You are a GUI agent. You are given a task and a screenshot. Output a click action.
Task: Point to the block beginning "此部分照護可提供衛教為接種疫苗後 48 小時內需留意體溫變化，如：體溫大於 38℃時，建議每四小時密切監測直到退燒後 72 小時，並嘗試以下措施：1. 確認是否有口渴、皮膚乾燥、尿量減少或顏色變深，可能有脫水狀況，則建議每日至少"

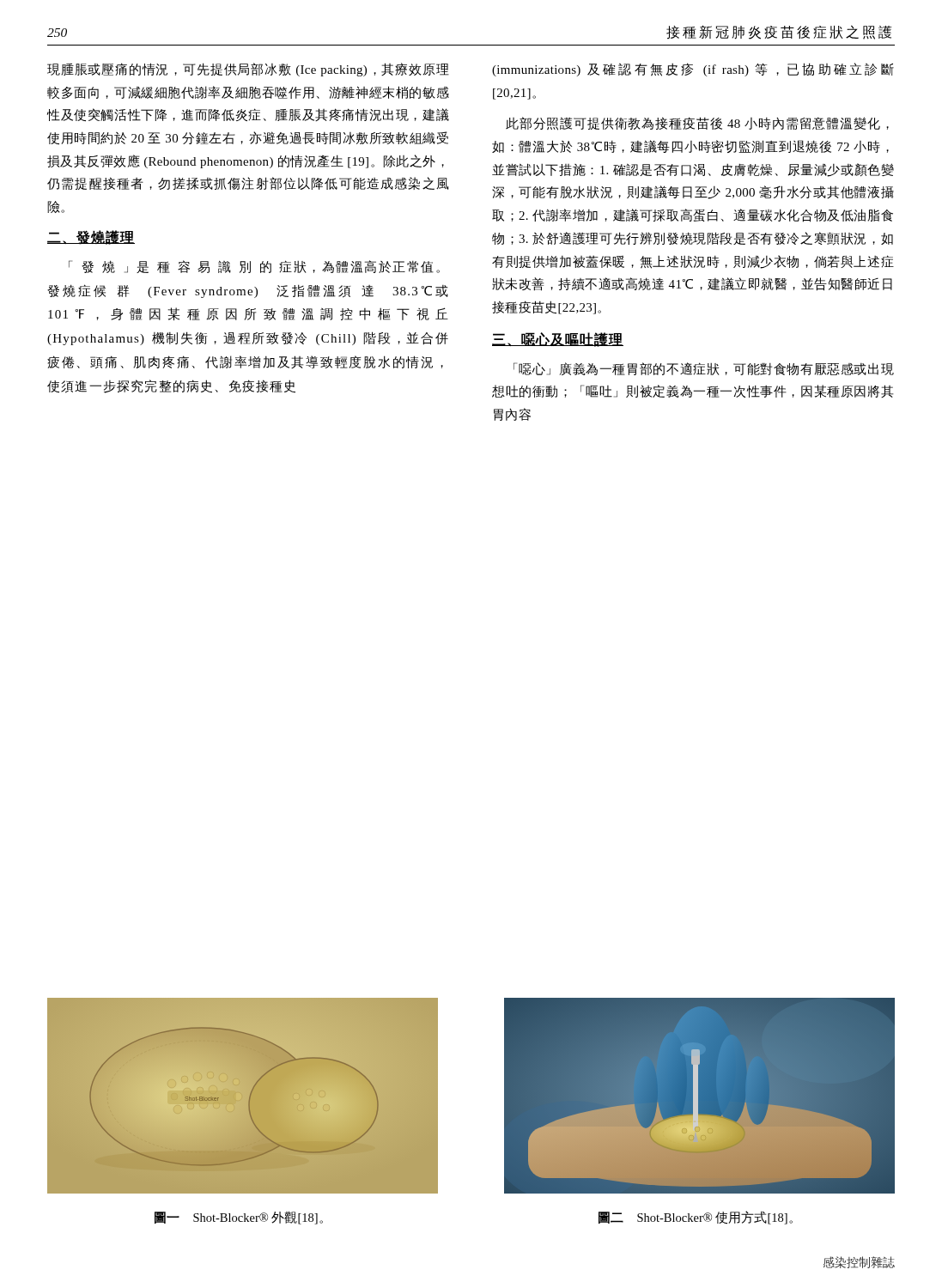[693, 216]
